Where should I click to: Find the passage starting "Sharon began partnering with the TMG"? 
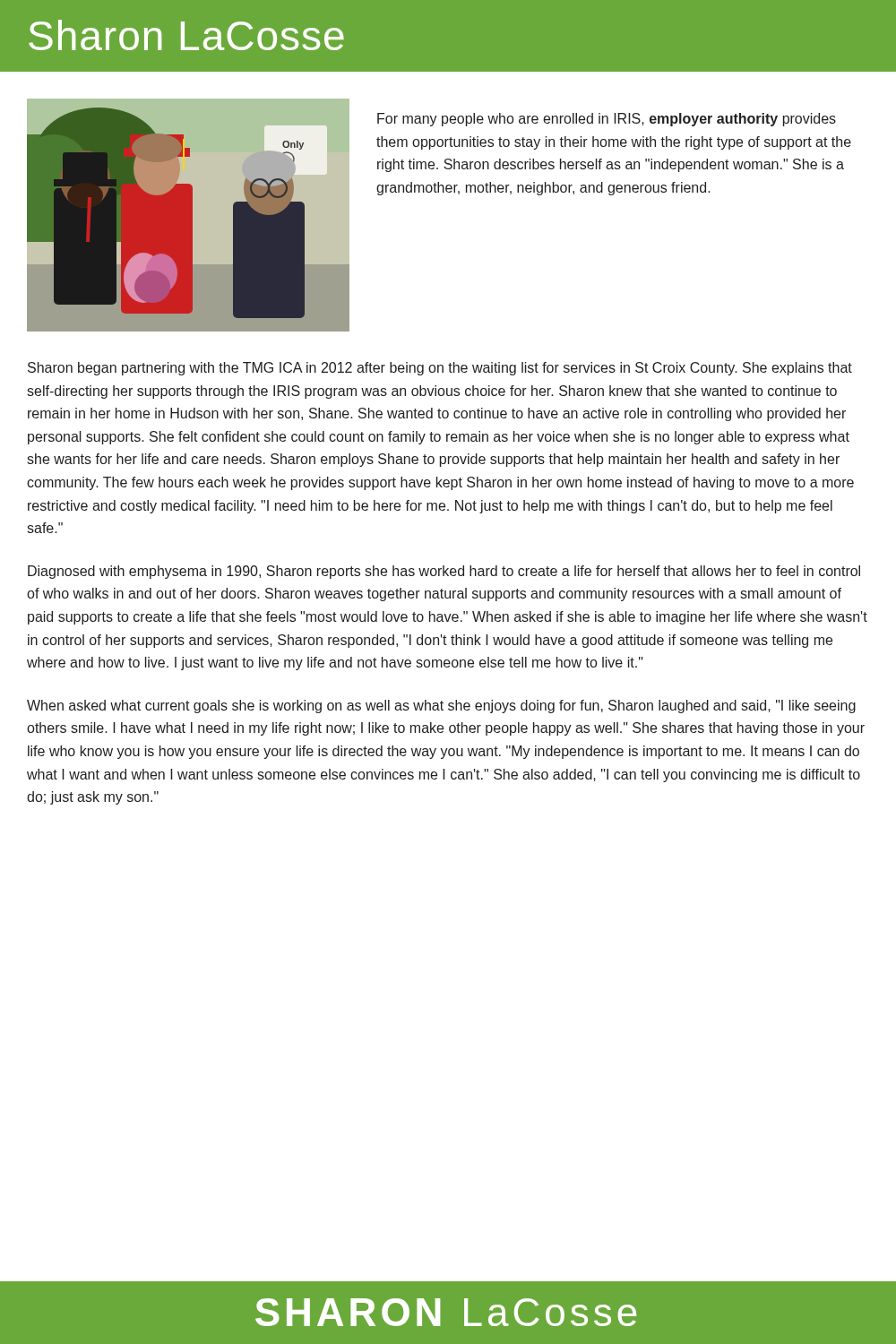[441, 448]
